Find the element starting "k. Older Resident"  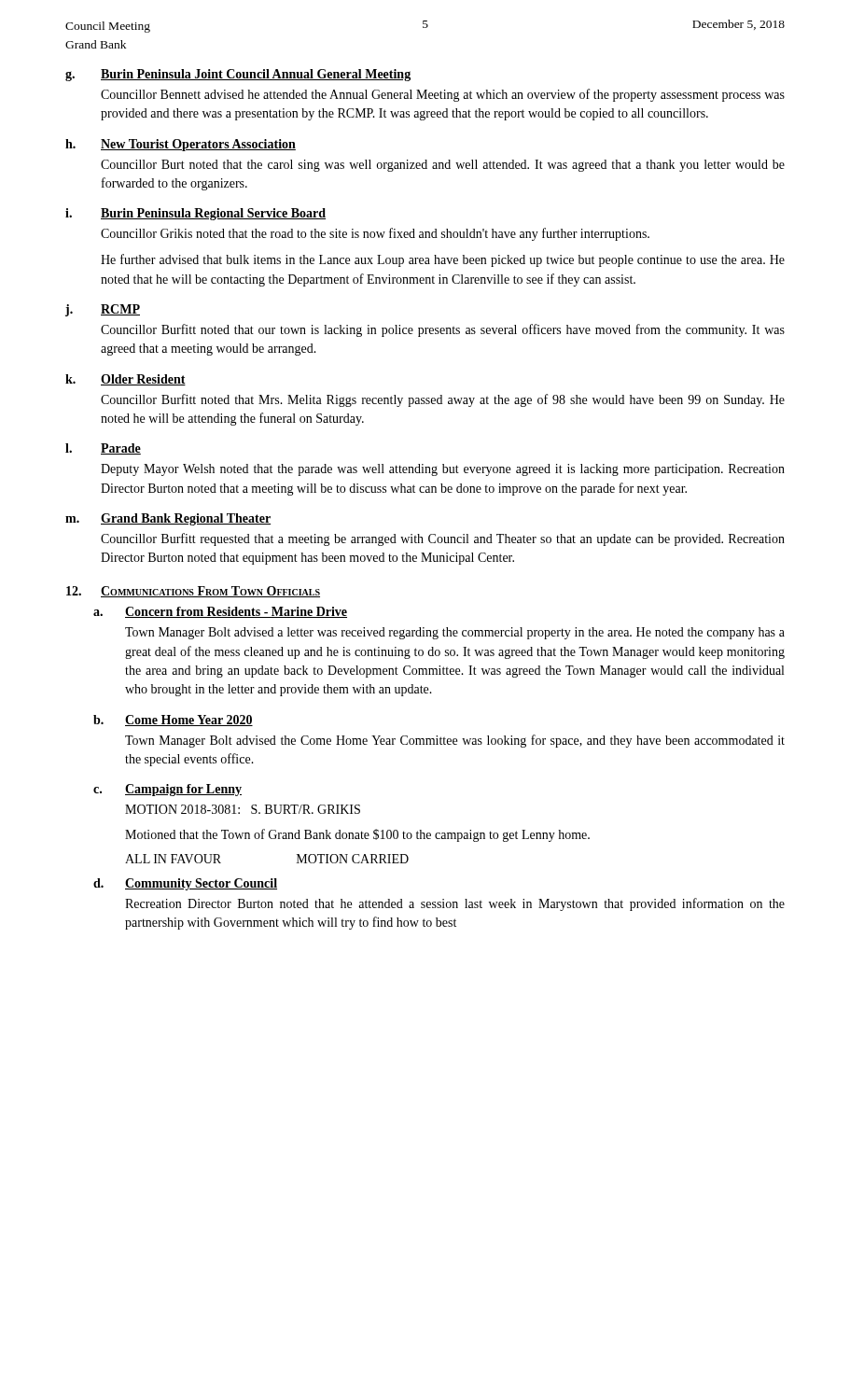click(125, 380)
